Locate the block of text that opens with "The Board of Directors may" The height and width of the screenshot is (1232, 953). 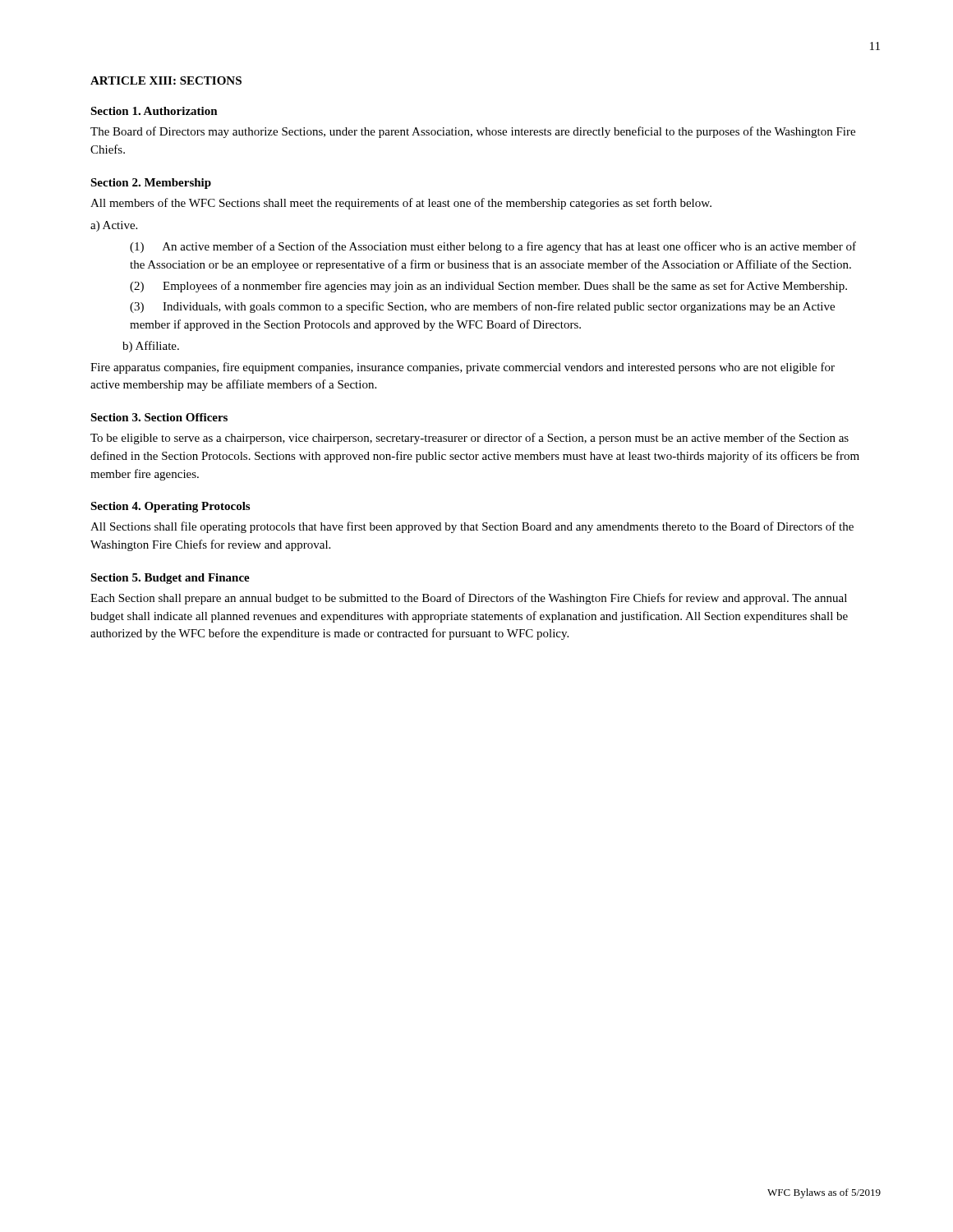point(473,140)
